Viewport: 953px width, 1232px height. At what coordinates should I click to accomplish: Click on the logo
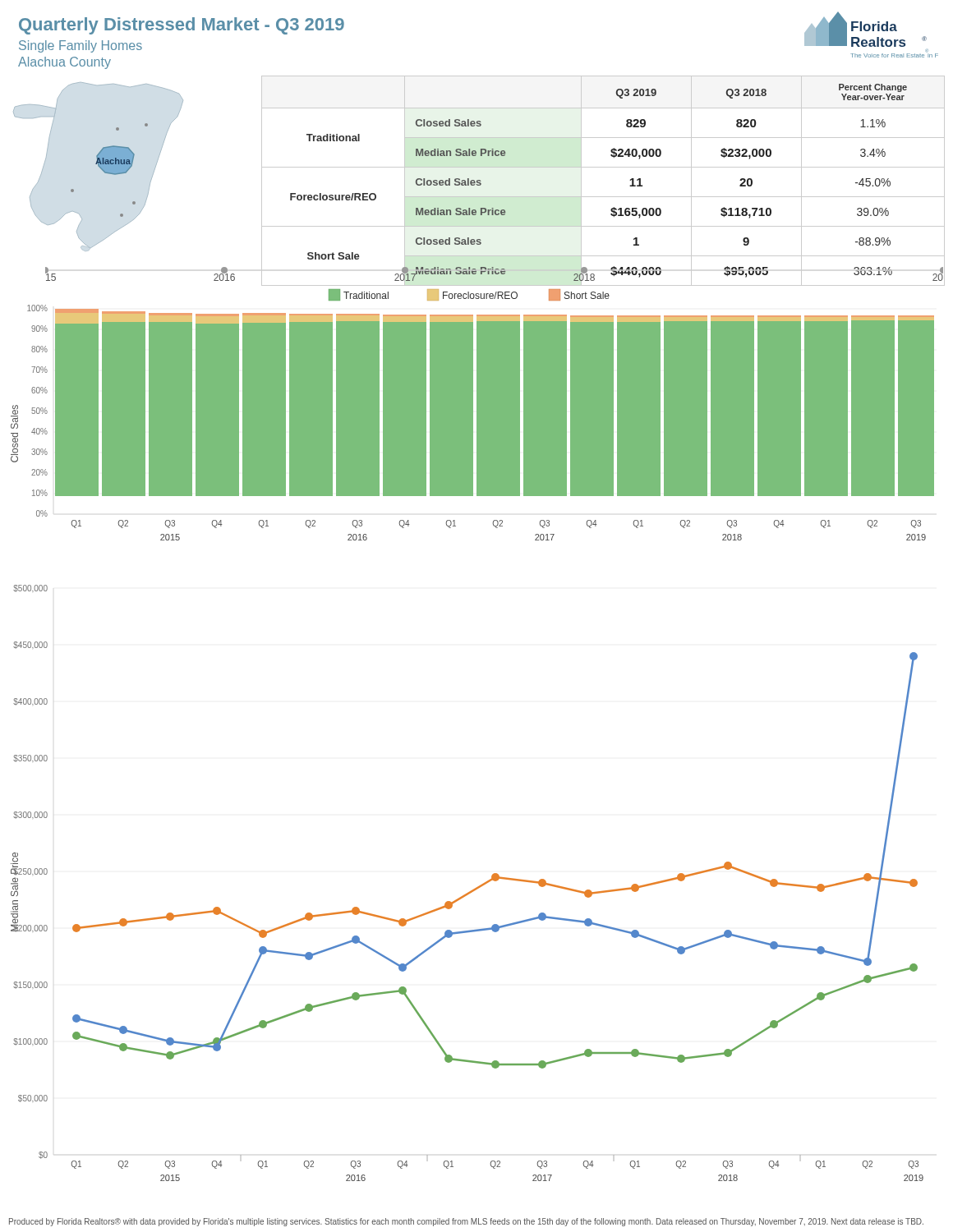coord(870,39)
